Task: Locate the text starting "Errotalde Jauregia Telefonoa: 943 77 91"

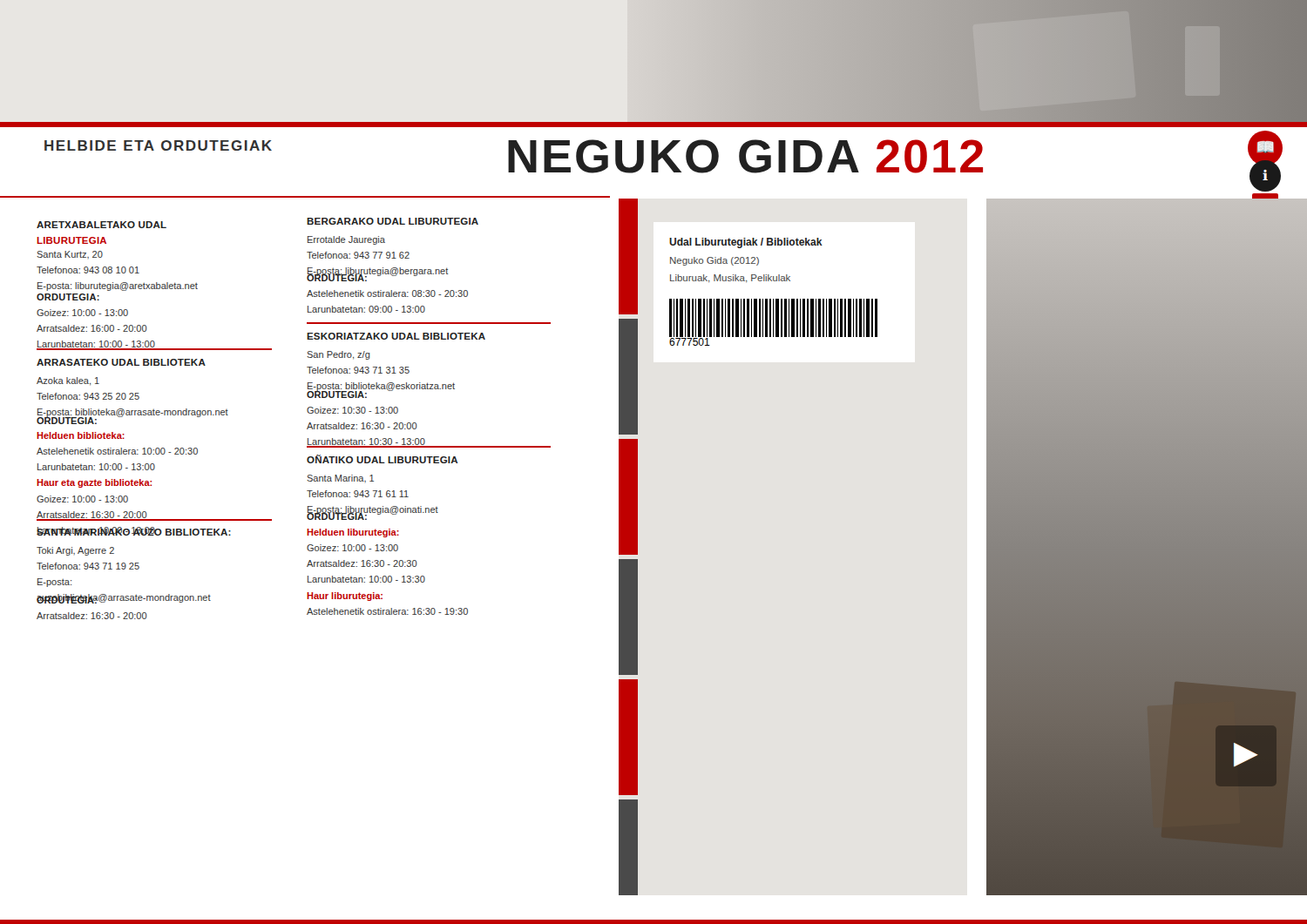Action: (377, 255)
